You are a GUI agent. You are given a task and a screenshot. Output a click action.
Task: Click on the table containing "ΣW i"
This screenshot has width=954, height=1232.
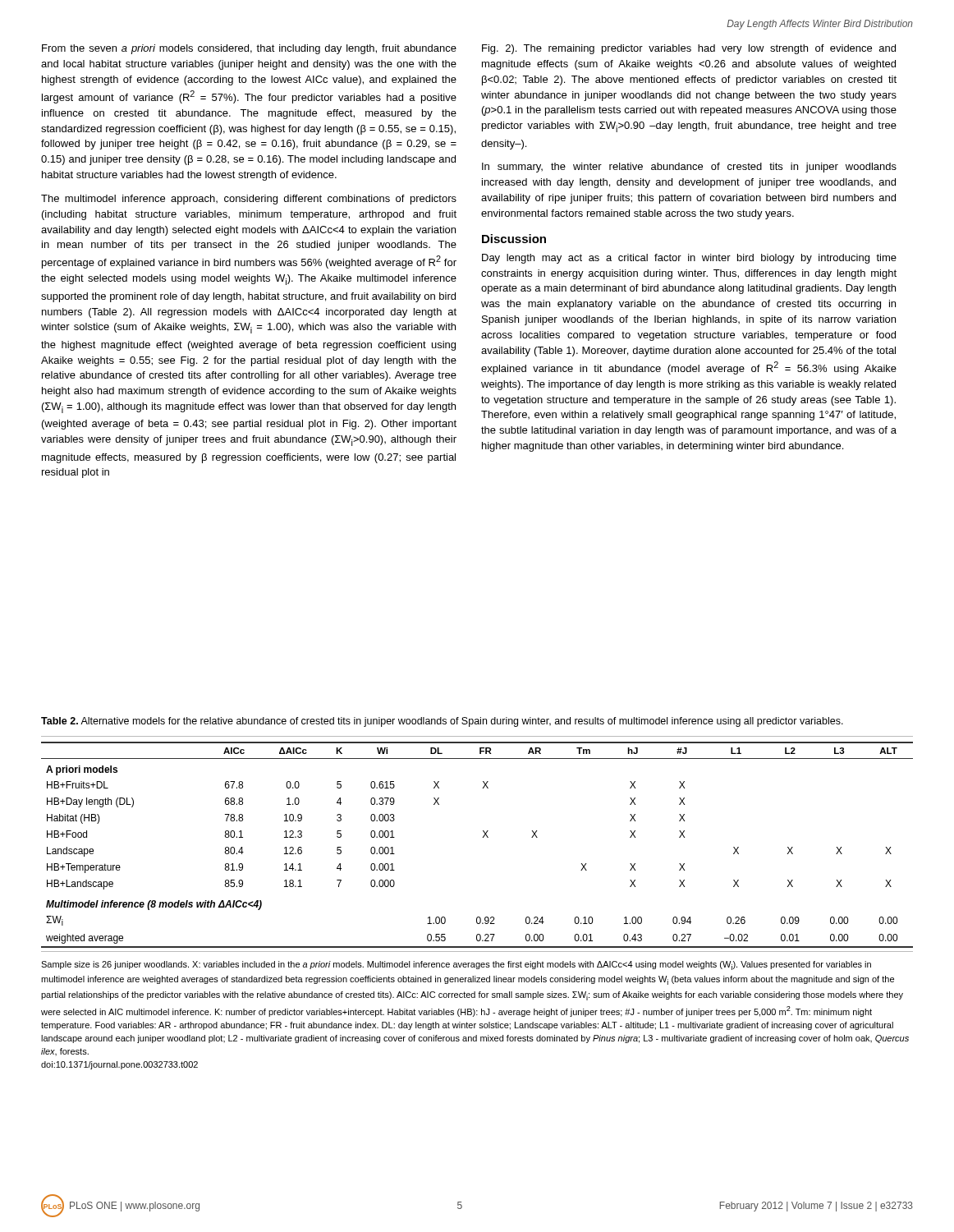(x=477, y=847)
